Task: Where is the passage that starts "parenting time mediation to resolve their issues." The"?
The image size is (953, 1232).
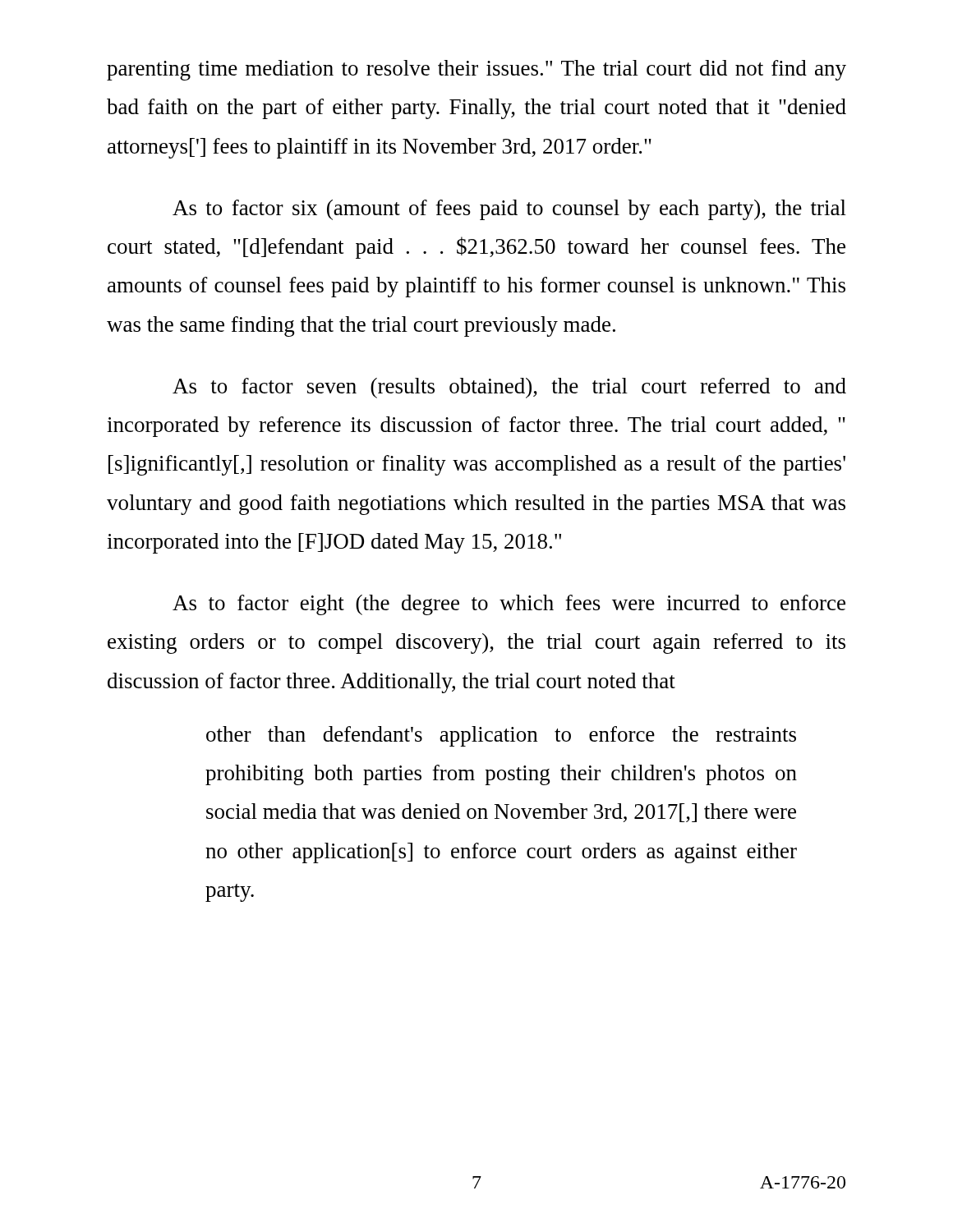Action: pyautogui.click(x=476, y=107)
